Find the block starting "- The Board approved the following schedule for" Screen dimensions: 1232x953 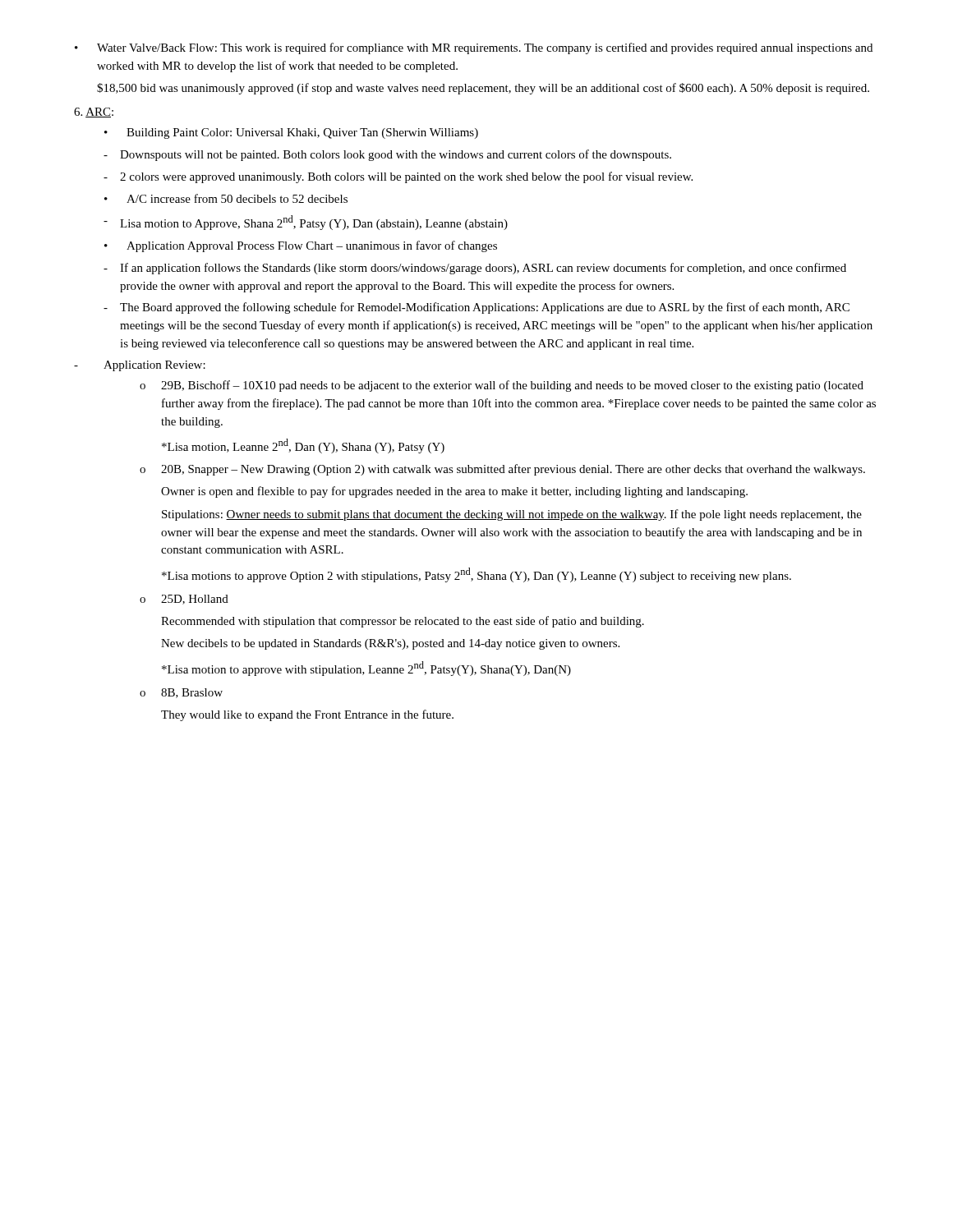491,326
